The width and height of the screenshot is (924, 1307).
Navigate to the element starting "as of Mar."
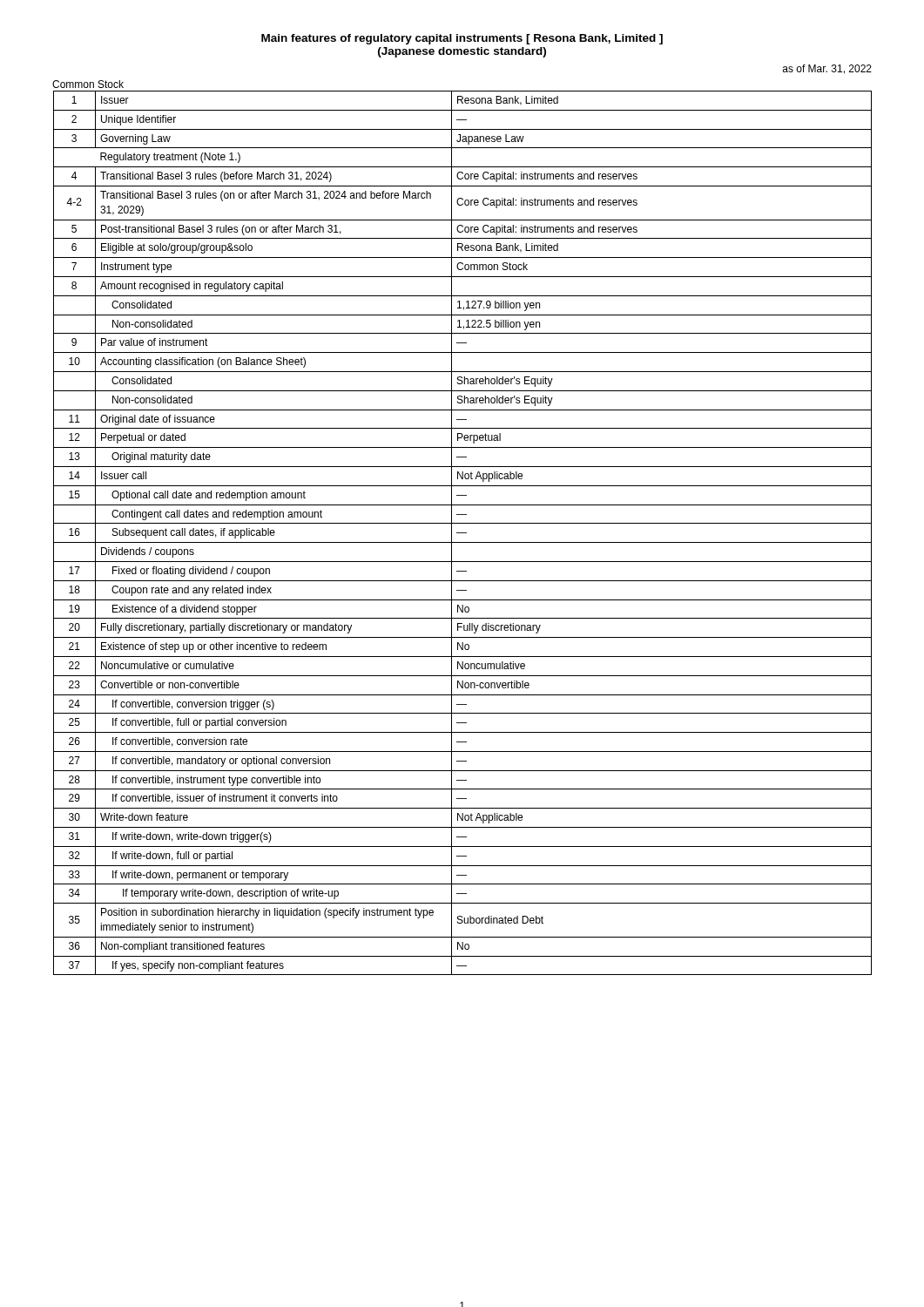pyautogui.click(x=827, y=69)
